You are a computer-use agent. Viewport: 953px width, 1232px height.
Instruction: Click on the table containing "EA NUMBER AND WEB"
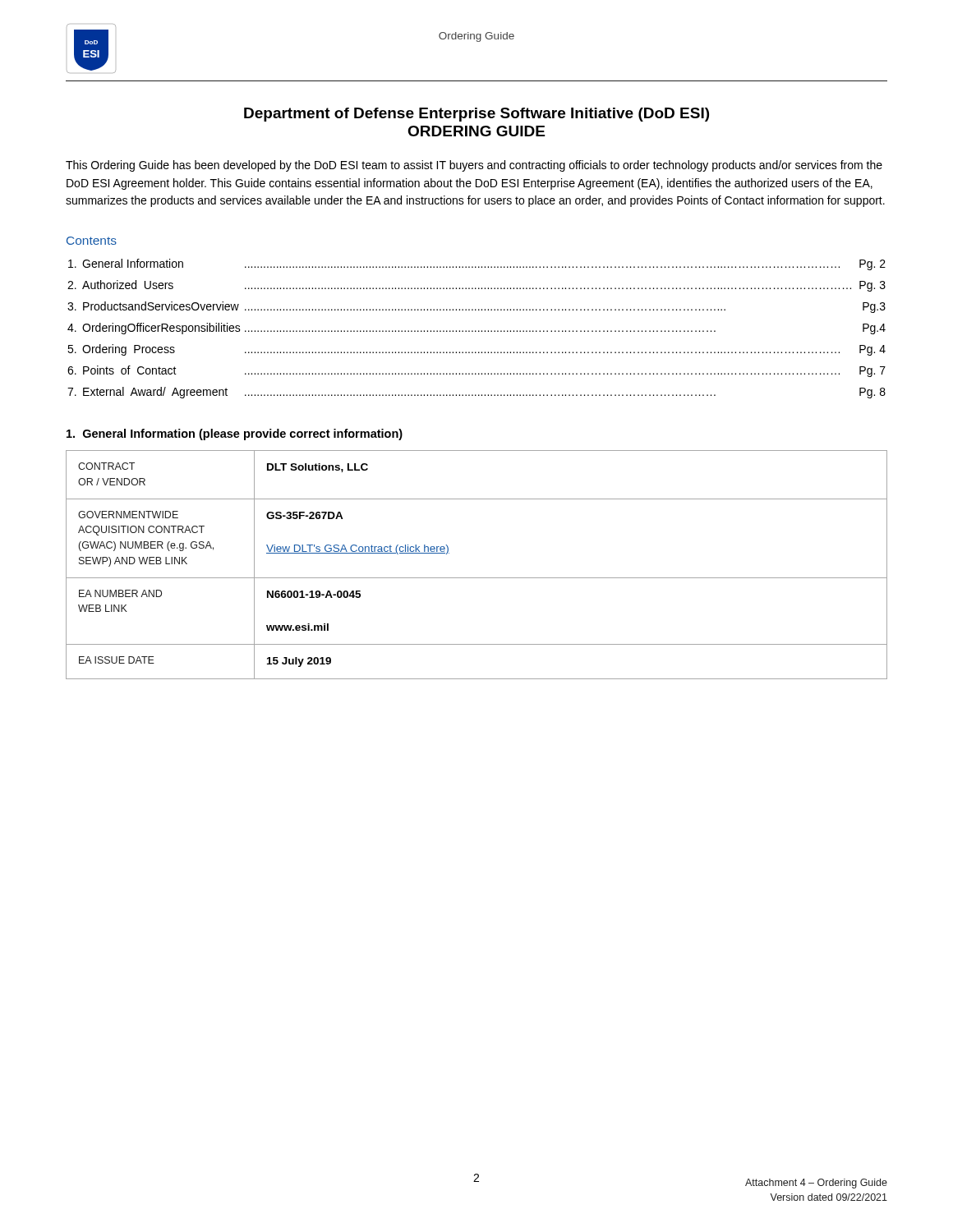(476, 565)
